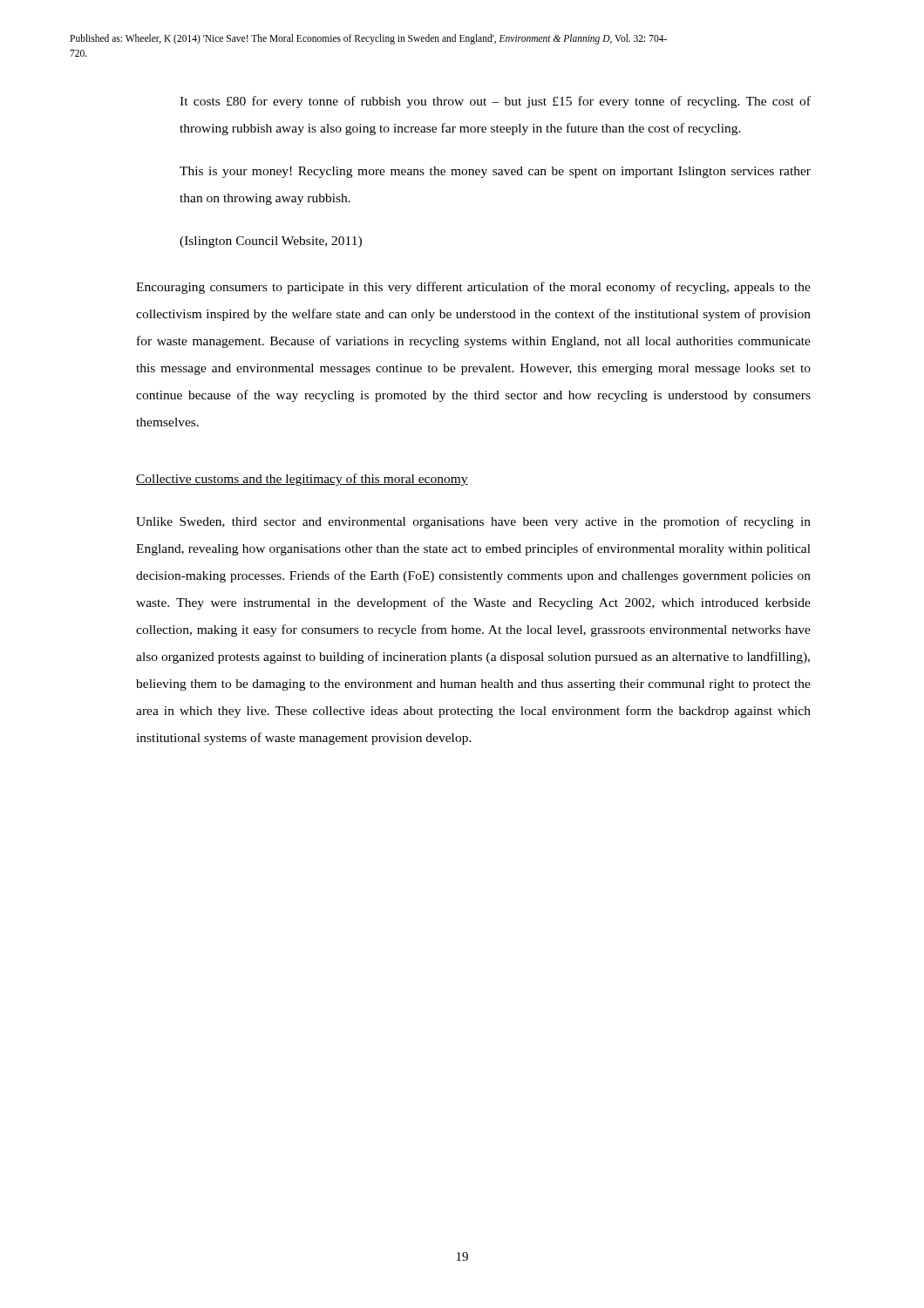Locate the text block that says "Encouraging consumers to participate in this very different"
This screenshot has width=924, height=1308.
click(x=473, y=354)
